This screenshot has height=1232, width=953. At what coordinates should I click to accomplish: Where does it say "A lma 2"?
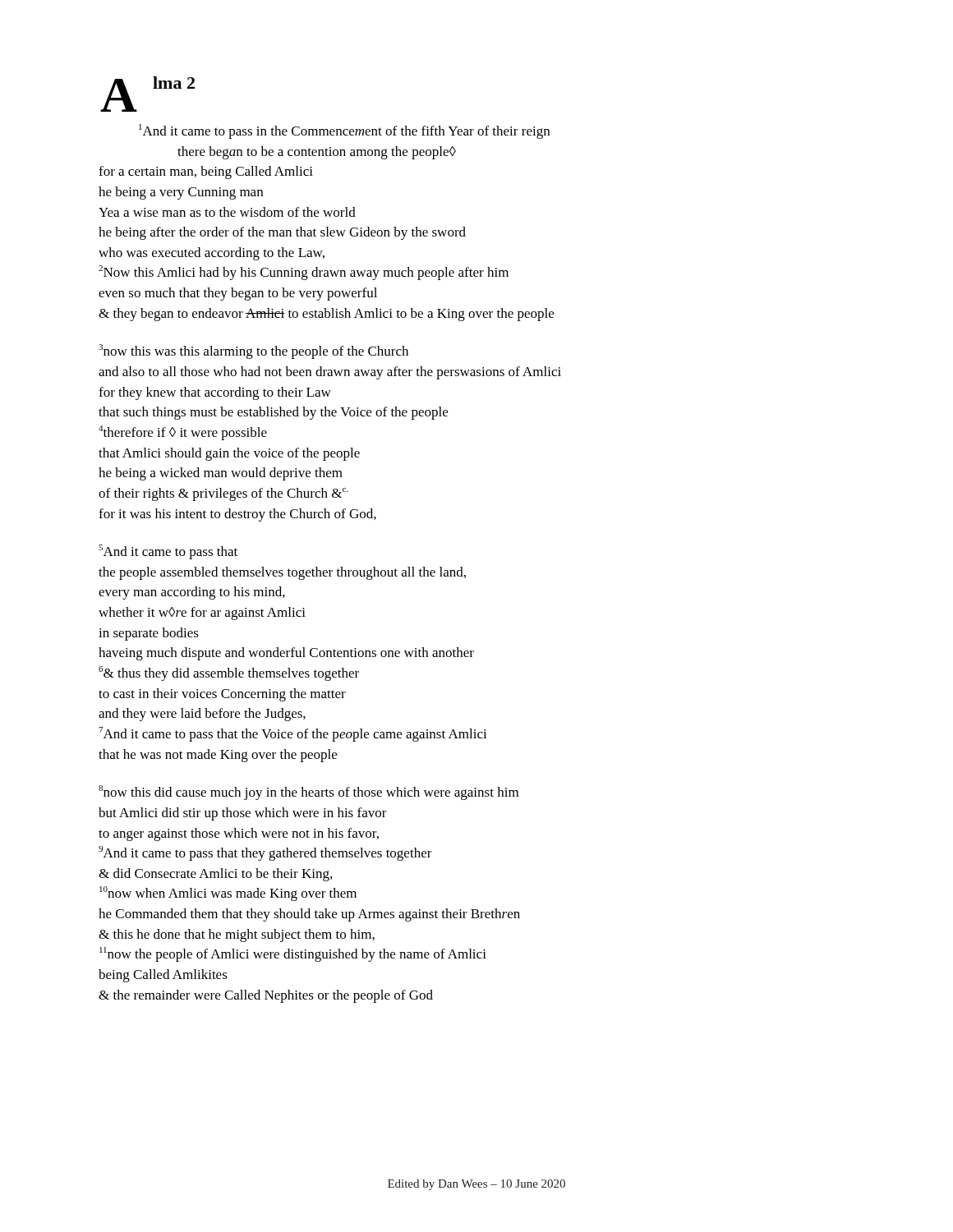(147, 91)
